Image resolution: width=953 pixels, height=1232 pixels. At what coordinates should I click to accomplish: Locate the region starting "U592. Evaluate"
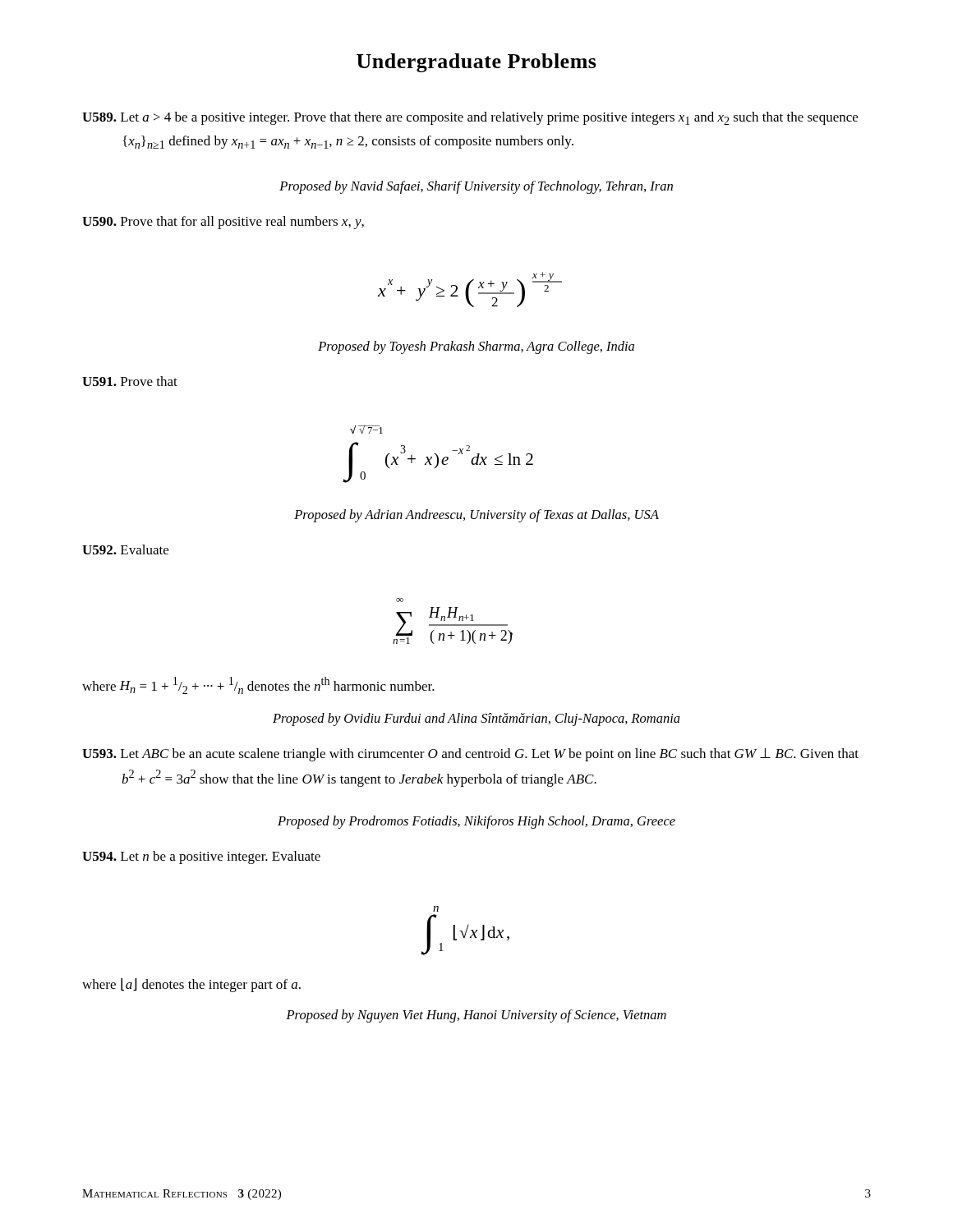(125, 549)
